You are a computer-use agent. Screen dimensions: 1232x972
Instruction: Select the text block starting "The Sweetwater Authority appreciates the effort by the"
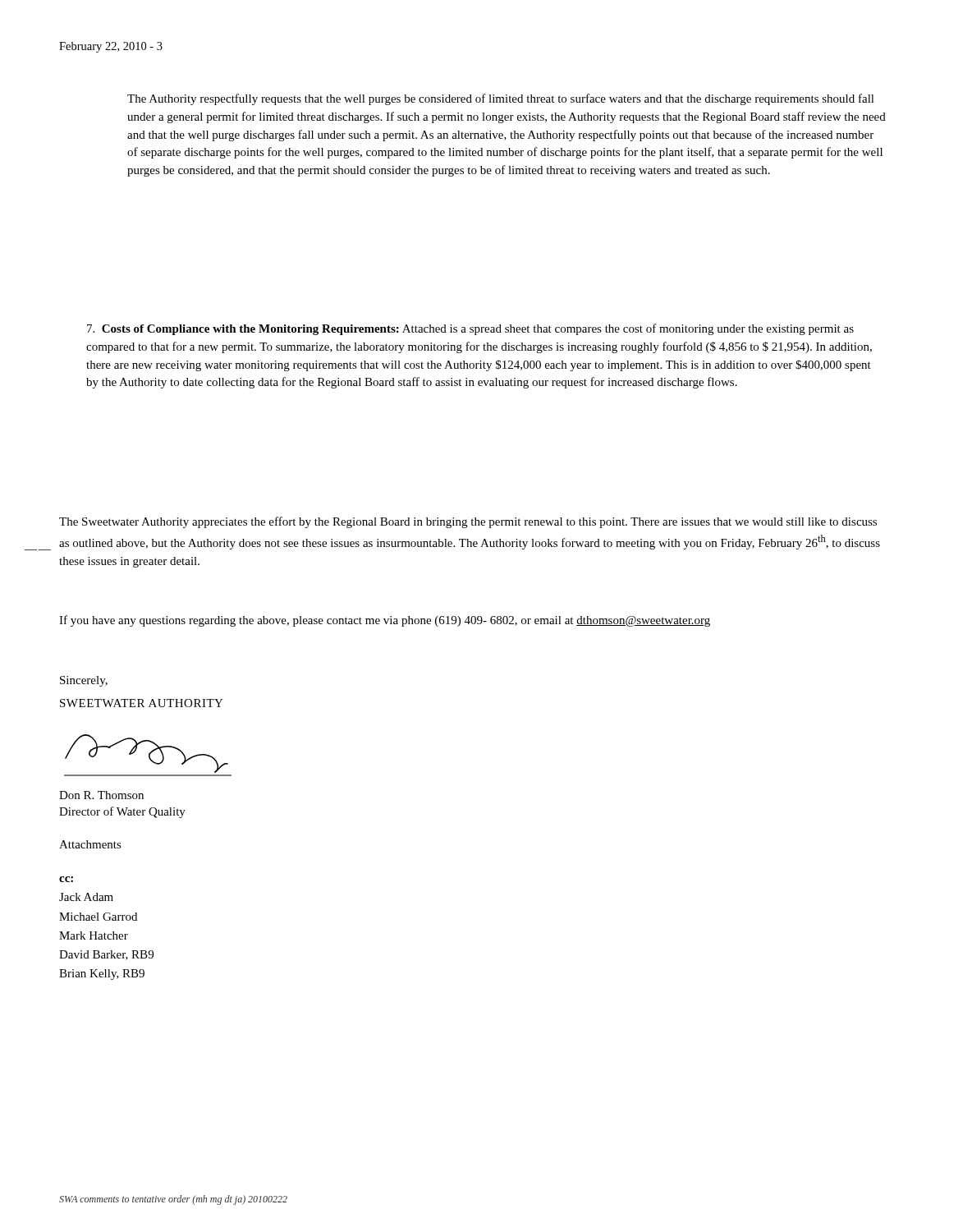(470, 541)
